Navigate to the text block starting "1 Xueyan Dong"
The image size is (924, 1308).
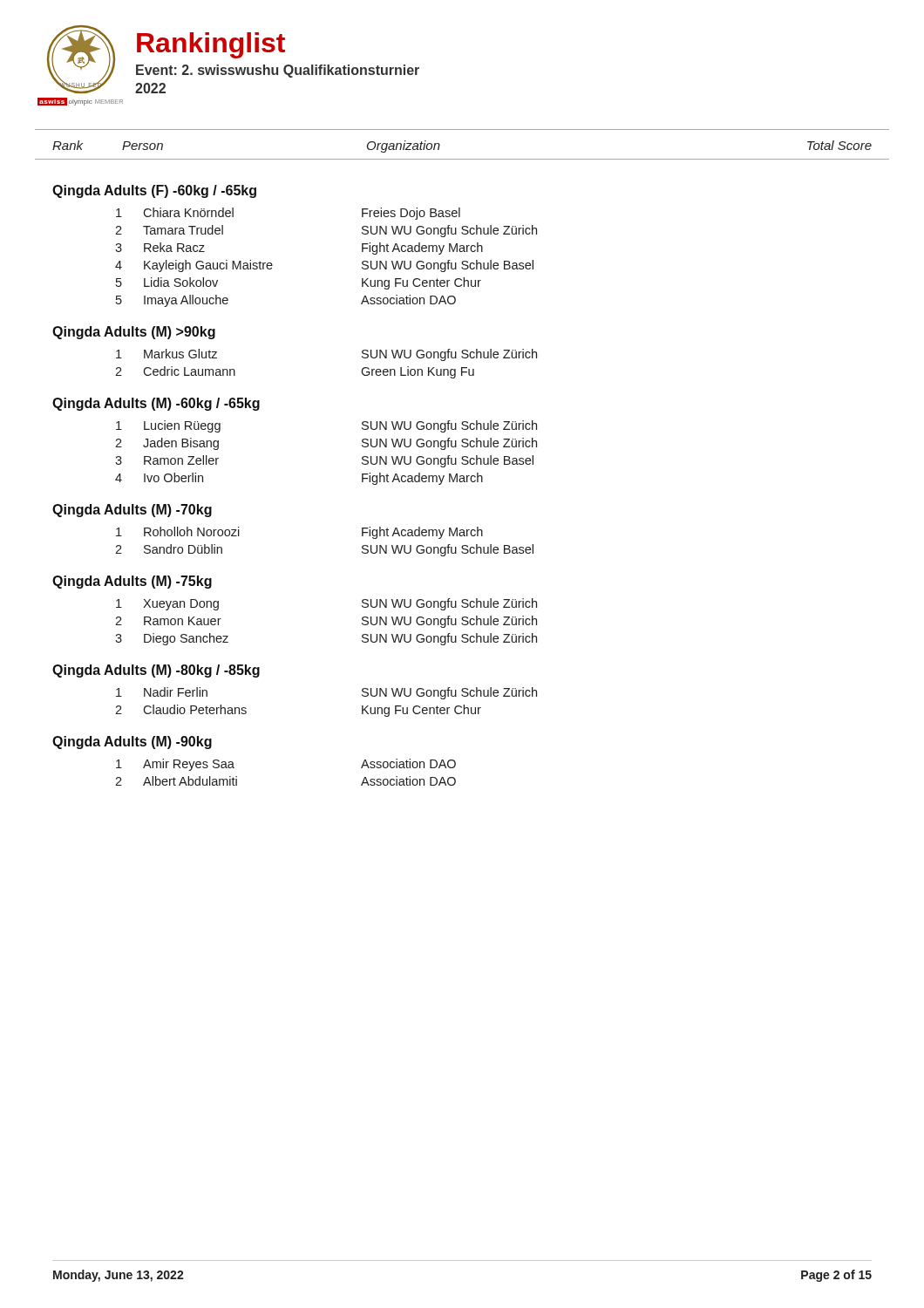click(462, 603)
